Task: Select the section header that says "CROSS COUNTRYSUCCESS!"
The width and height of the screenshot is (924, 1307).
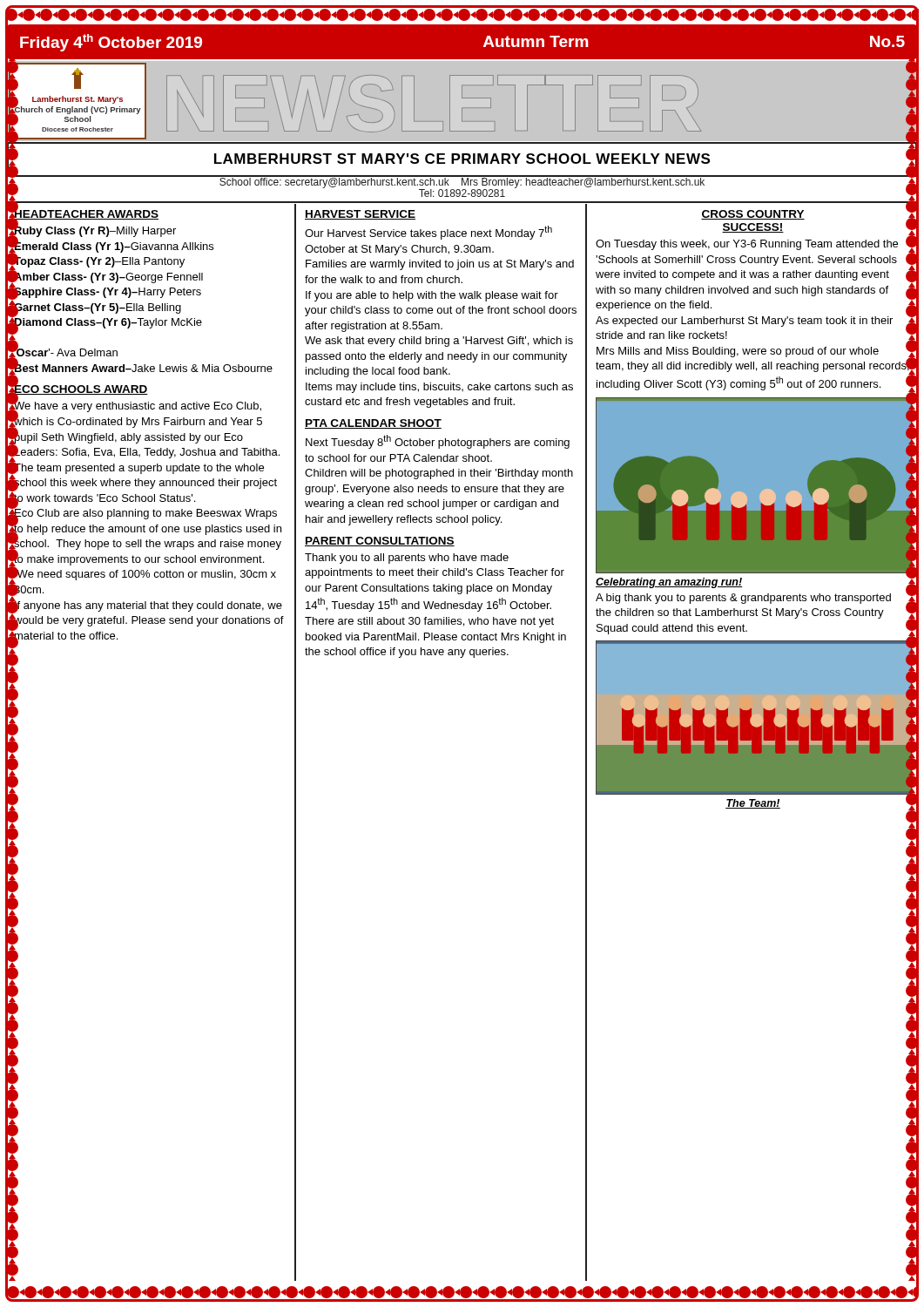Action: [753, 220]
